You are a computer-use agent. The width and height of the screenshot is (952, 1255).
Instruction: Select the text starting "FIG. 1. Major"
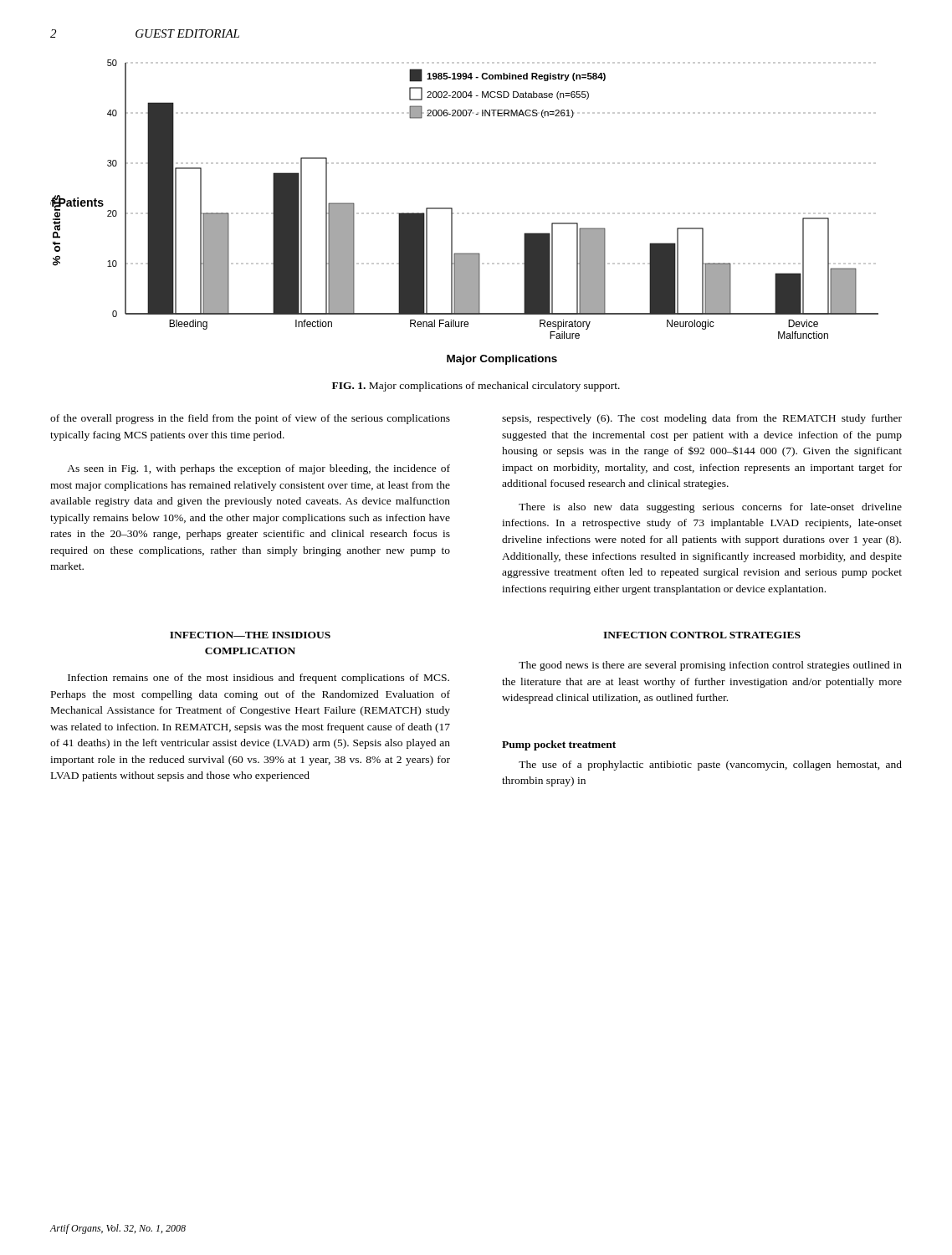pos(476,385)
